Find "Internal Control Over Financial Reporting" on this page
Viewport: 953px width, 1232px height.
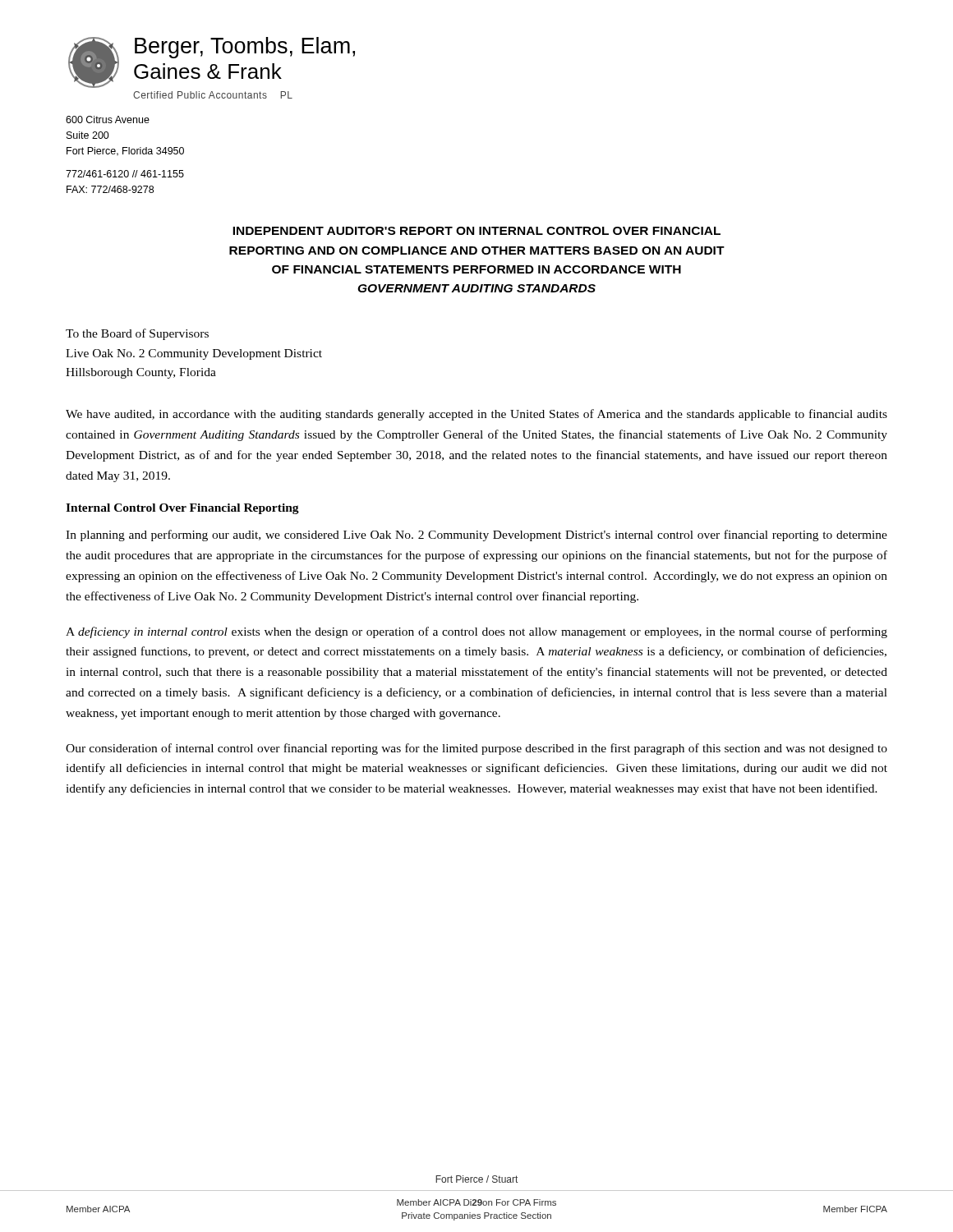[182, 508]
